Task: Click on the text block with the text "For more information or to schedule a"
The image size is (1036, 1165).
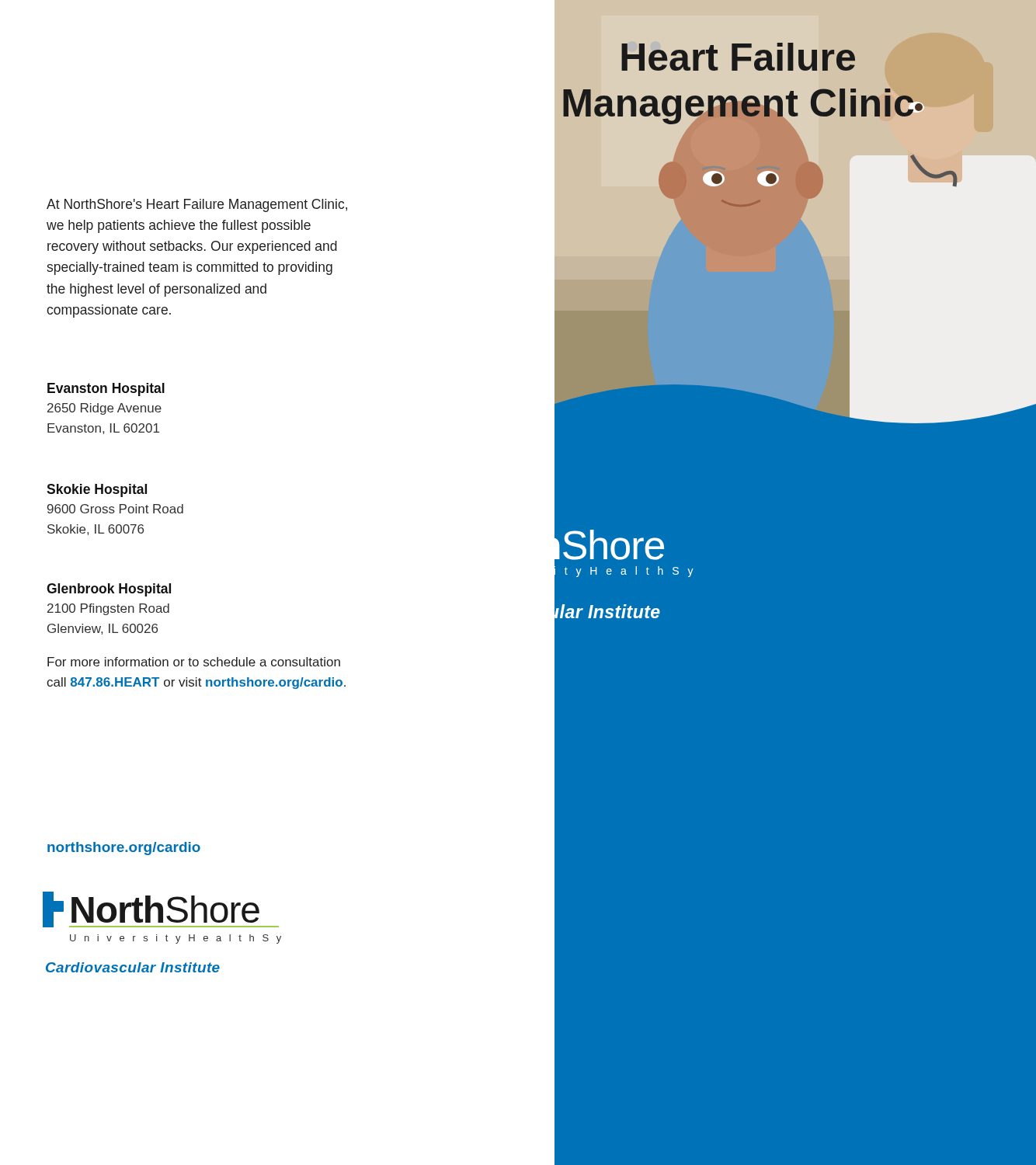Action: tap(197, 672)
